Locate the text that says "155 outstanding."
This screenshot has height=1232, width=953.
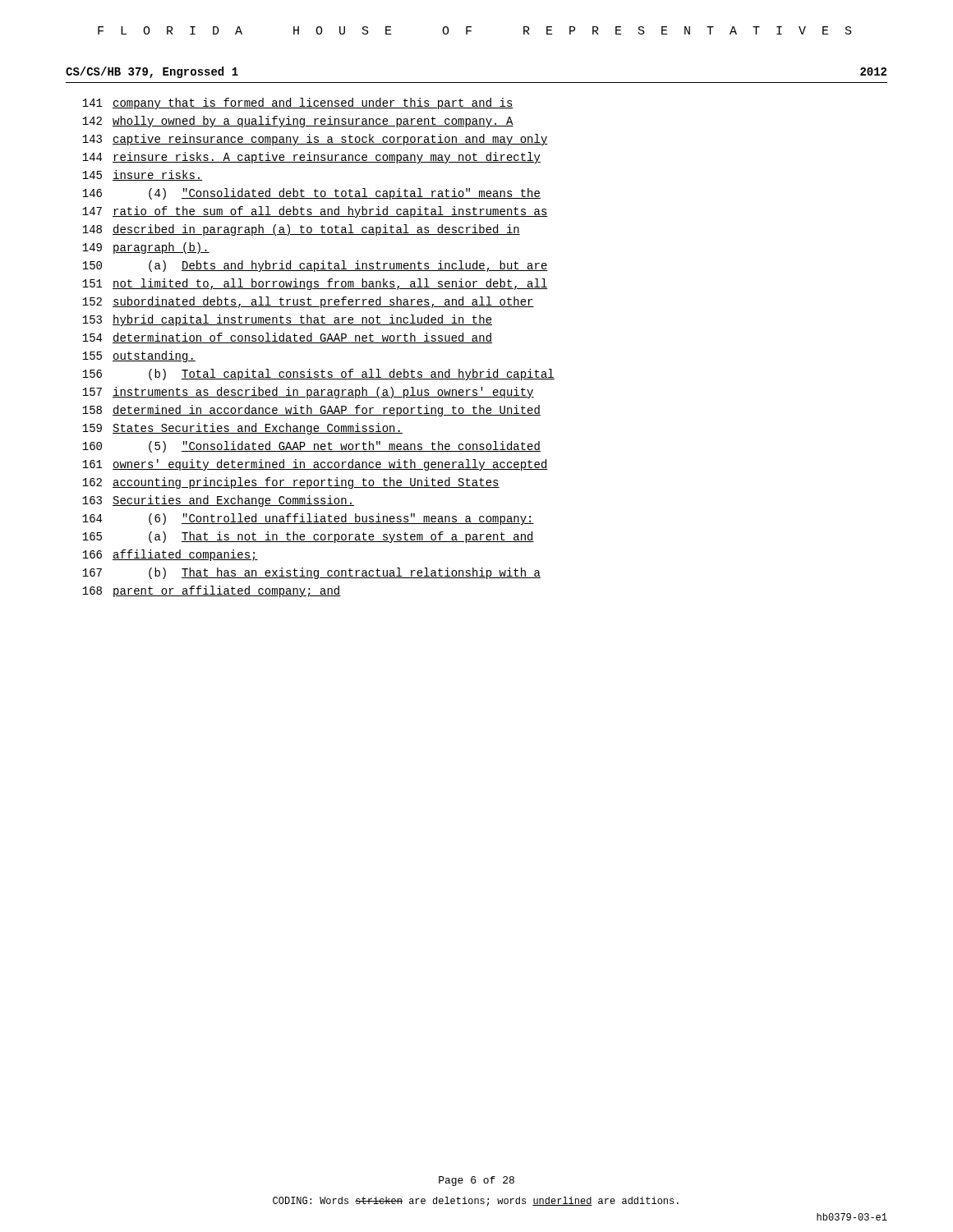[x=139, y=356]
